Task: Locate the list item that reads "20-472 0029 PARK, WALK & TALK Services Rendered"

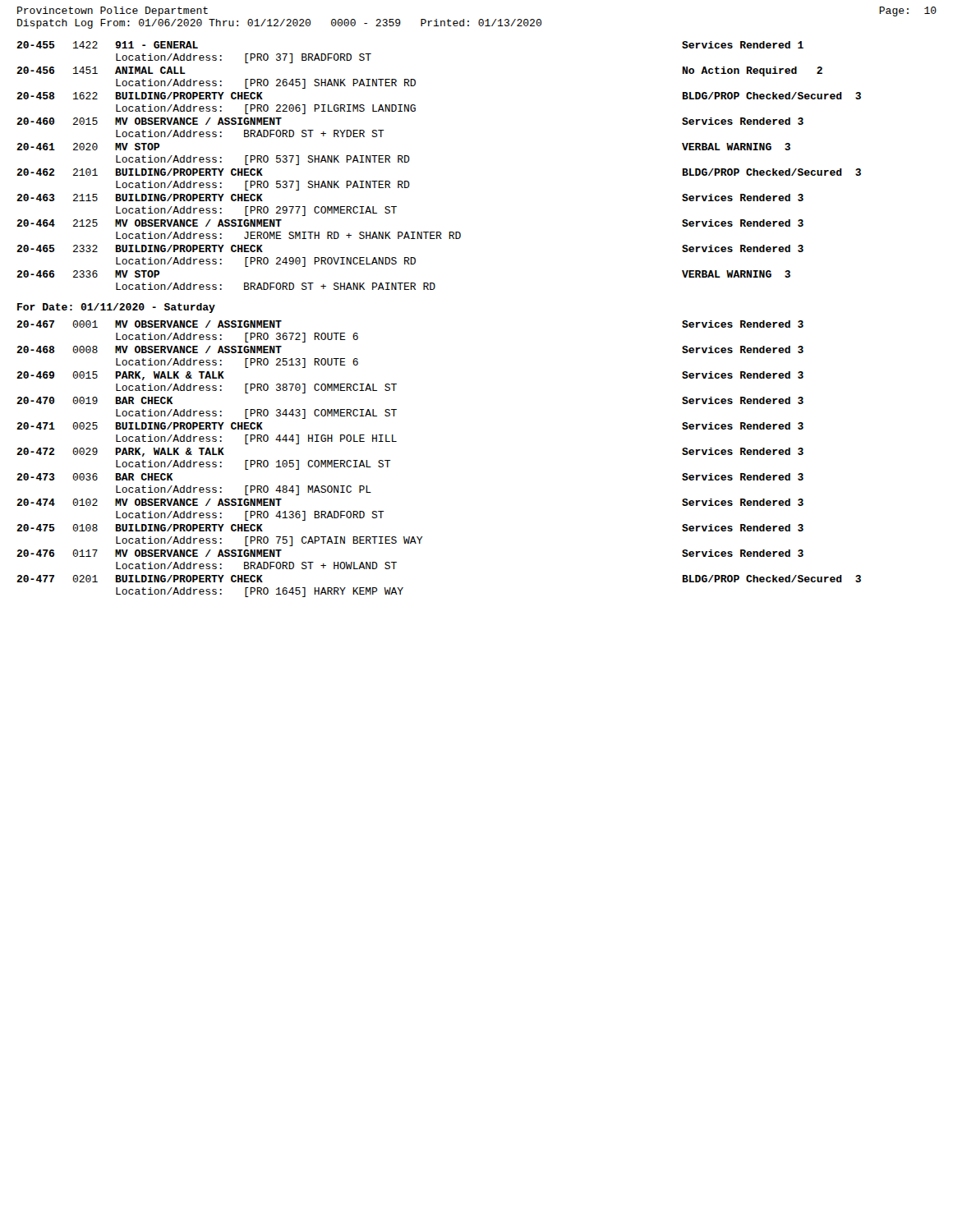Action: [40, 452]
